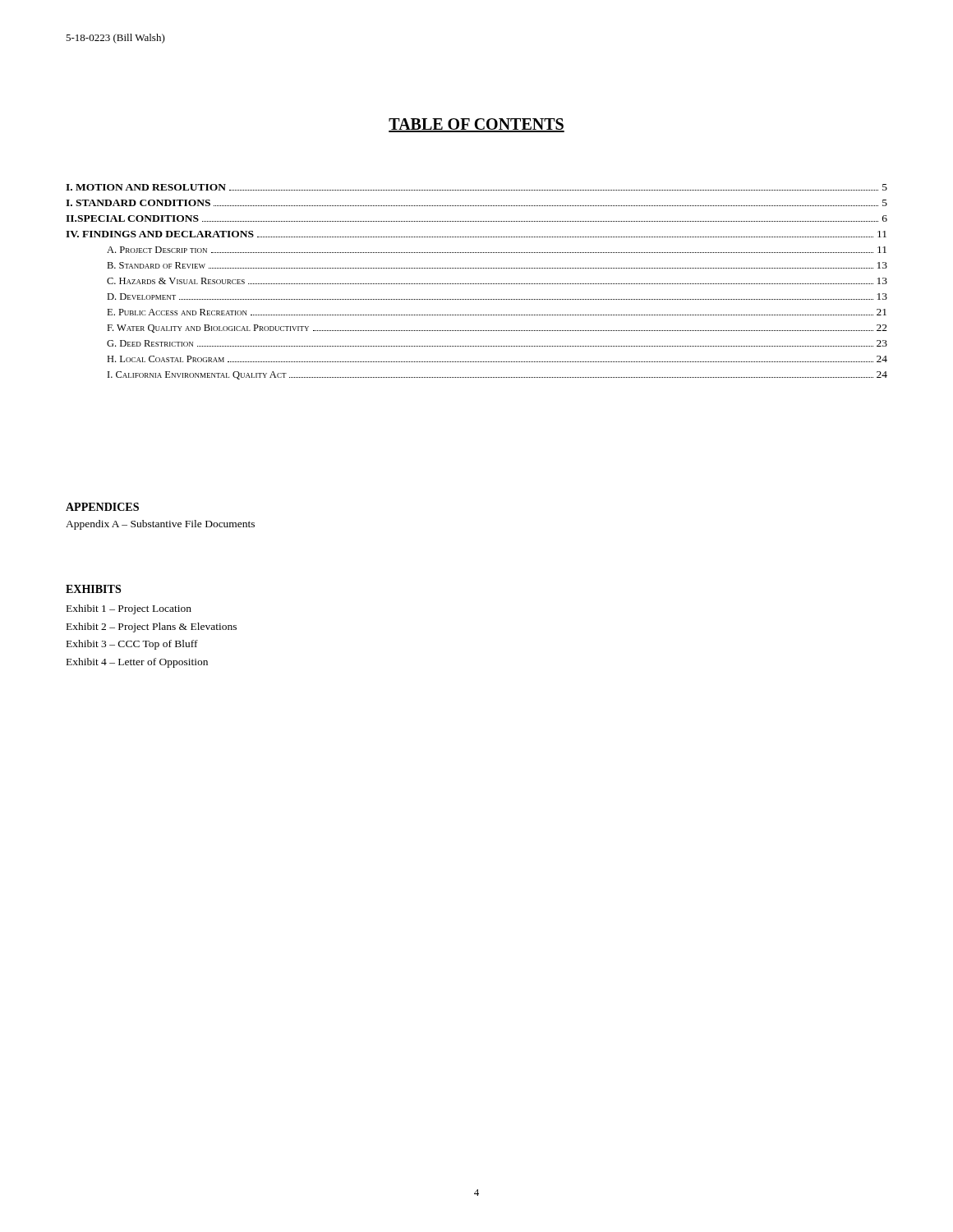Click where it says "Appendix A – Substantive File Documents"
The image size is (953, 1232).
point(160,524)
